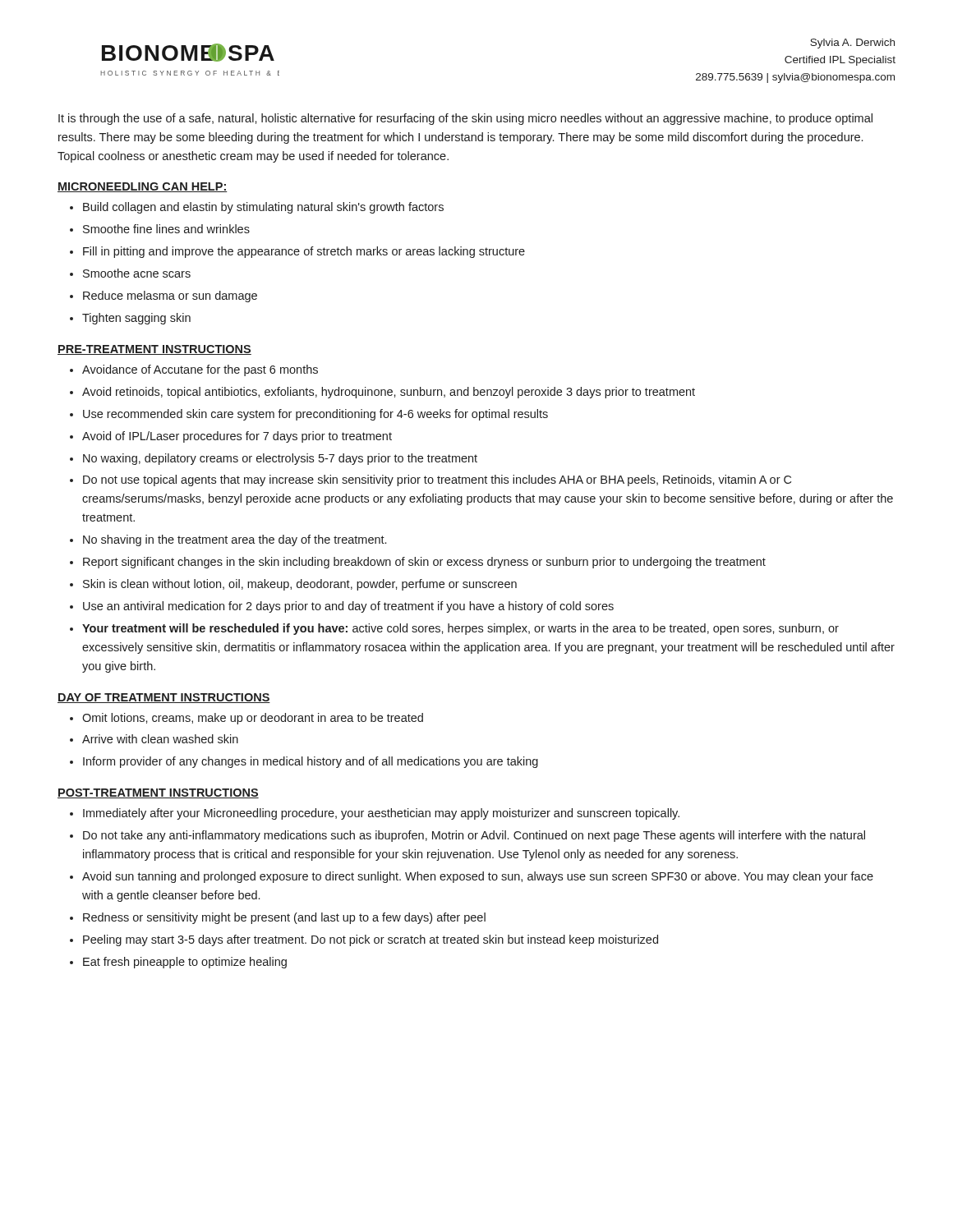The image size is (953, 1232).
Task: Locate the text starting "Reduce melasma or sun damage"
Action: pyautogui.click(x=163, y=297)
